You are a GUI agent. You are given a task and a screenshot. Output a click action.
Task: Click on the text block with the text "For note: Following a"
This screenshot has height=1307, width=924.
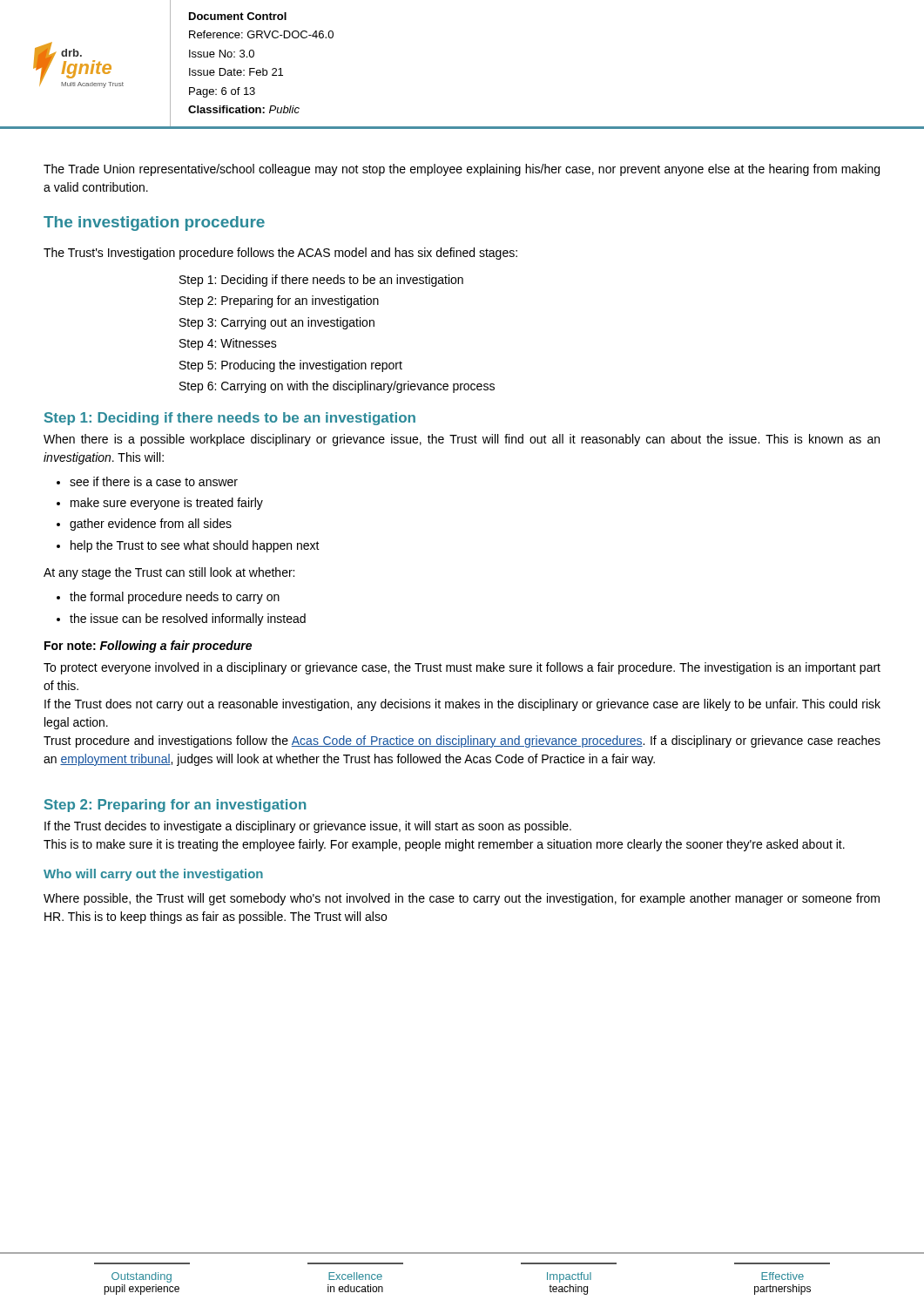(x=462, y=701)
